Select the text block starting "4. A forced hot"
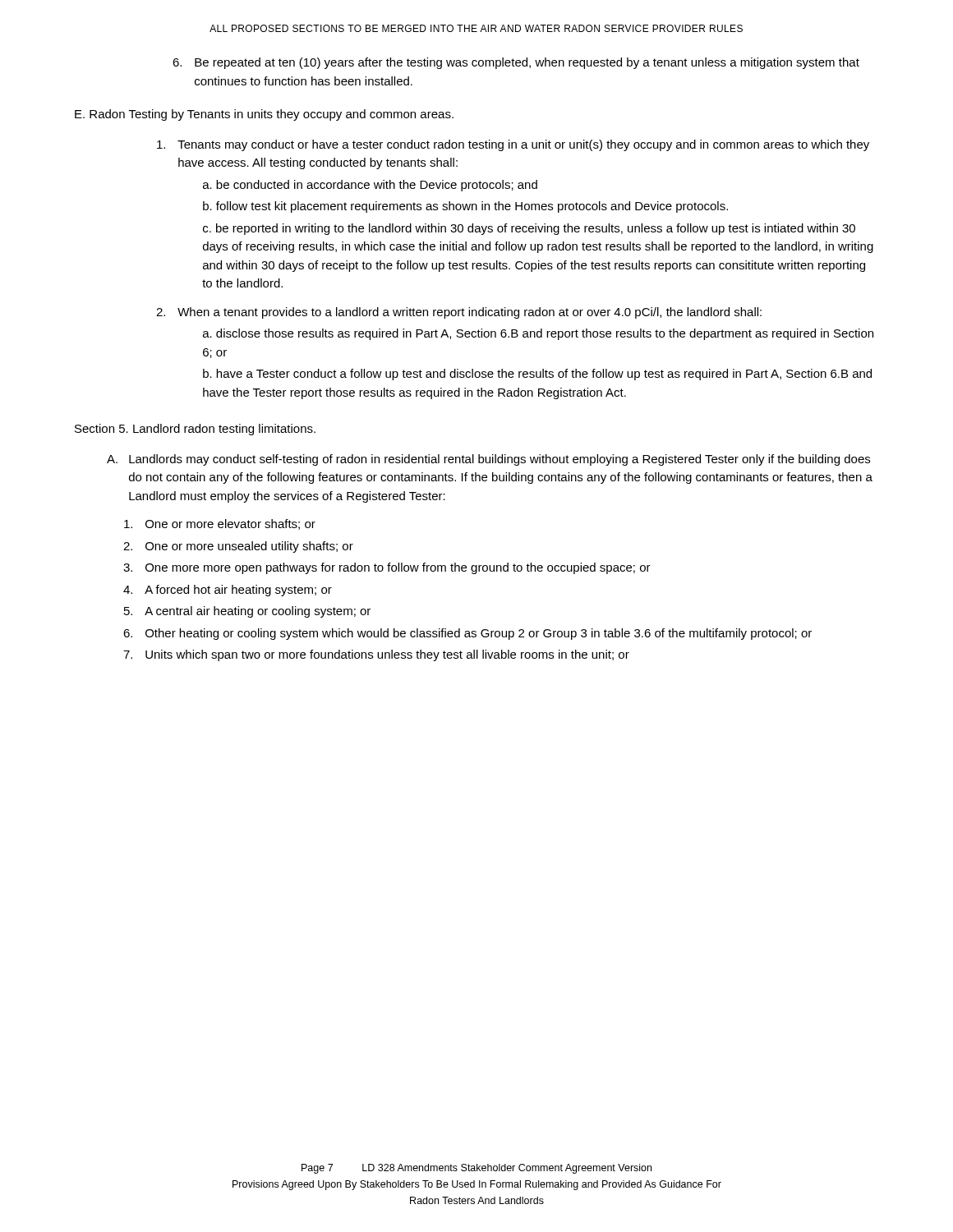 coord(228,591)
